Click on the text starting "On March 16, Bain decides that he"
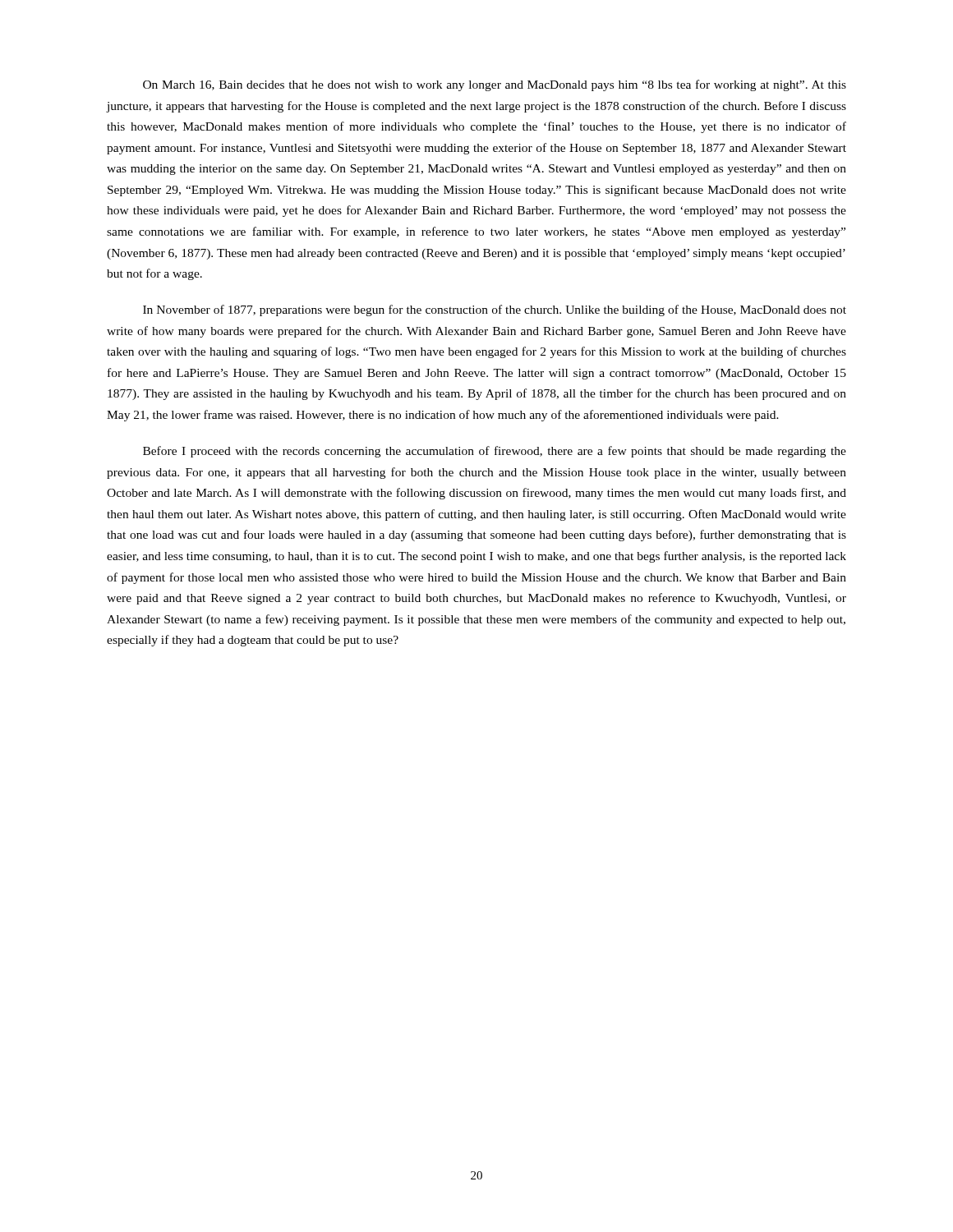This screenshot has width=953, height=1232. [476, 362]
